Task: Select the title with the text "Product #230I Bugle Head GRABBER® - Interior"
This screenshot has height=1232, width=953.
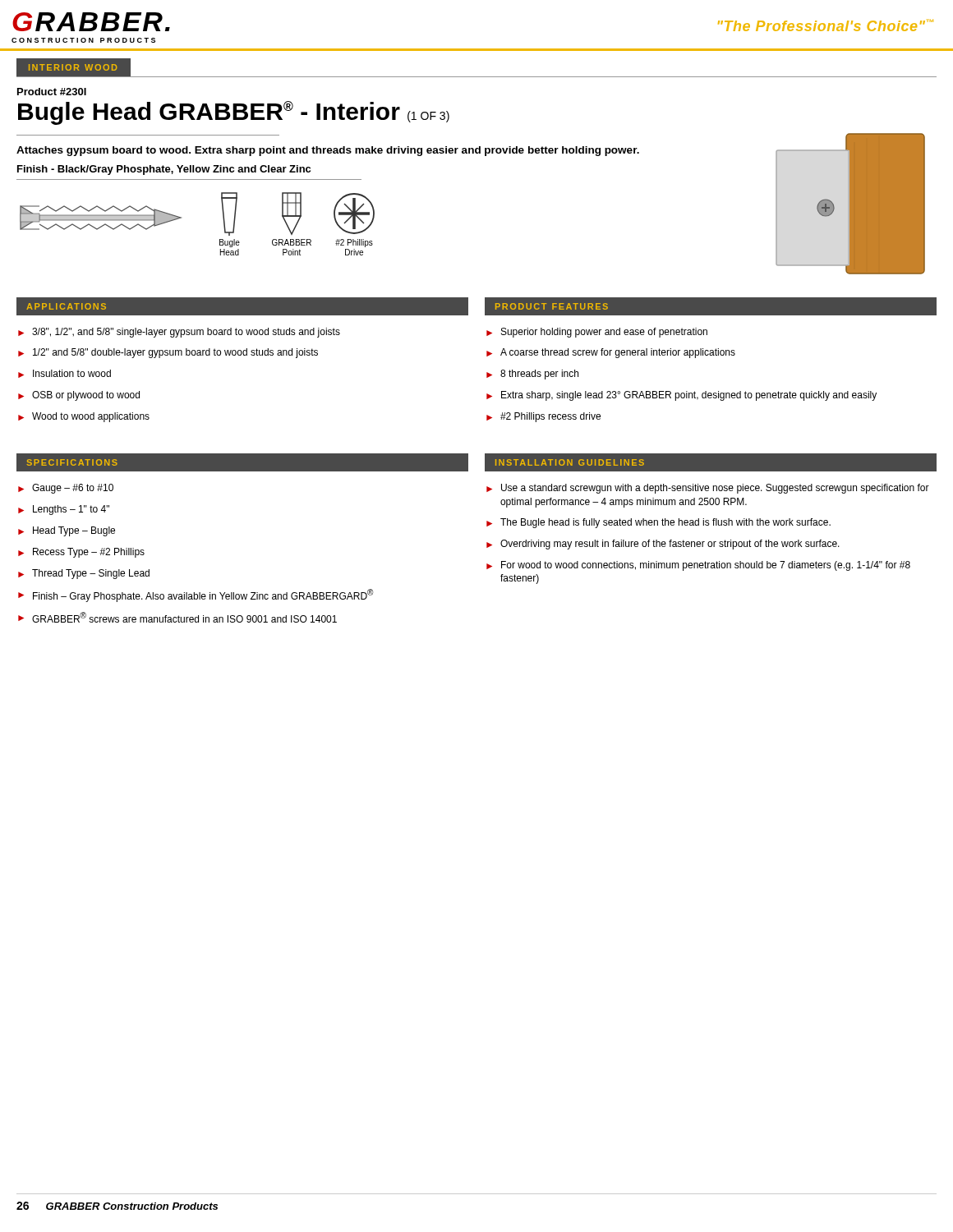Action: point(52,92)
